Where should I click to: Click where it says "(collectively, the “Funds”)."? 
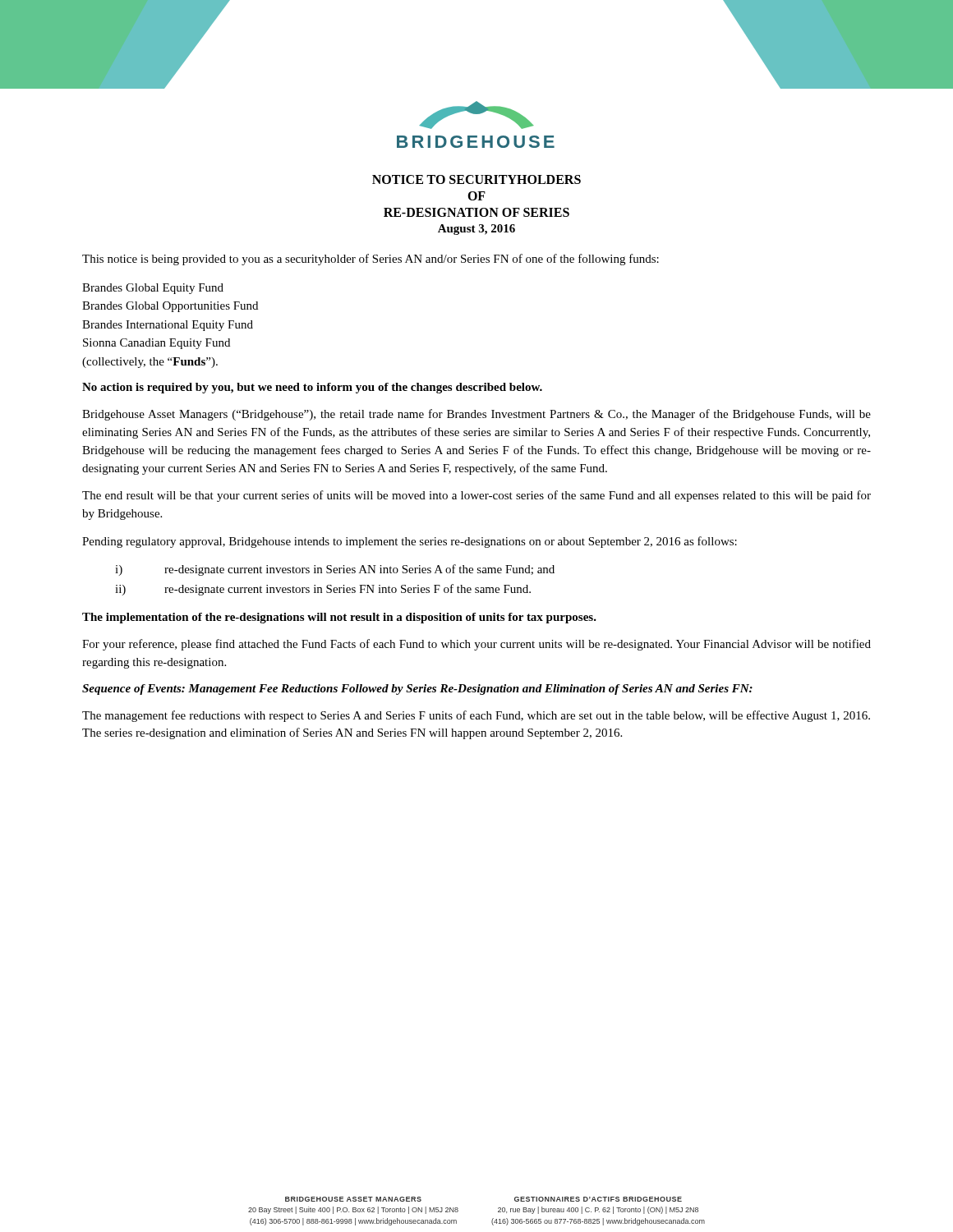(150, 361)
